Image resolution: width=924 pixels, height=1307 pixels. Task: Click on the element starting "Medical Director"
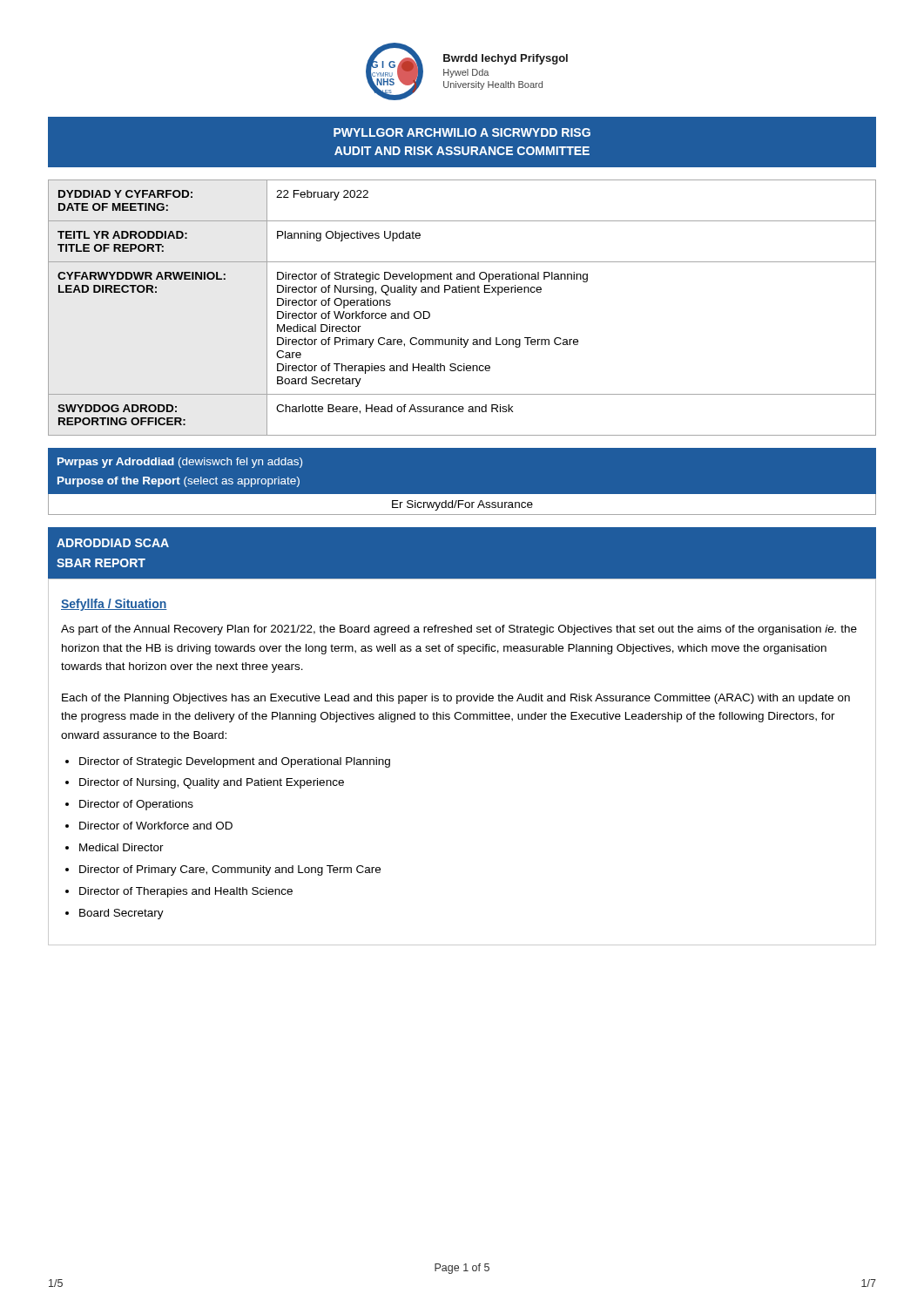121,848
